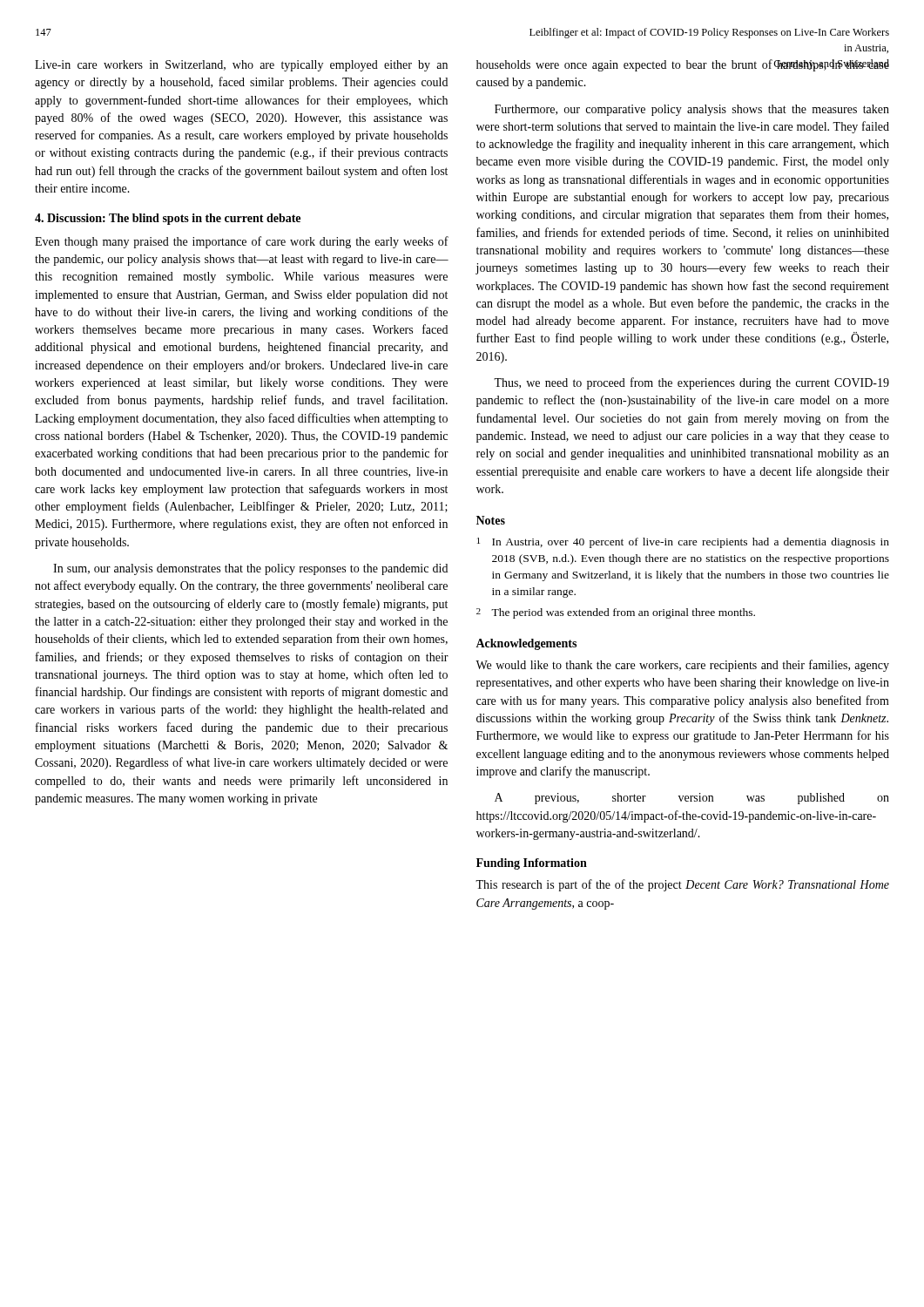
Task: Find the block on this page that starts "We would like to thank the care"
Action: (683, 750)
